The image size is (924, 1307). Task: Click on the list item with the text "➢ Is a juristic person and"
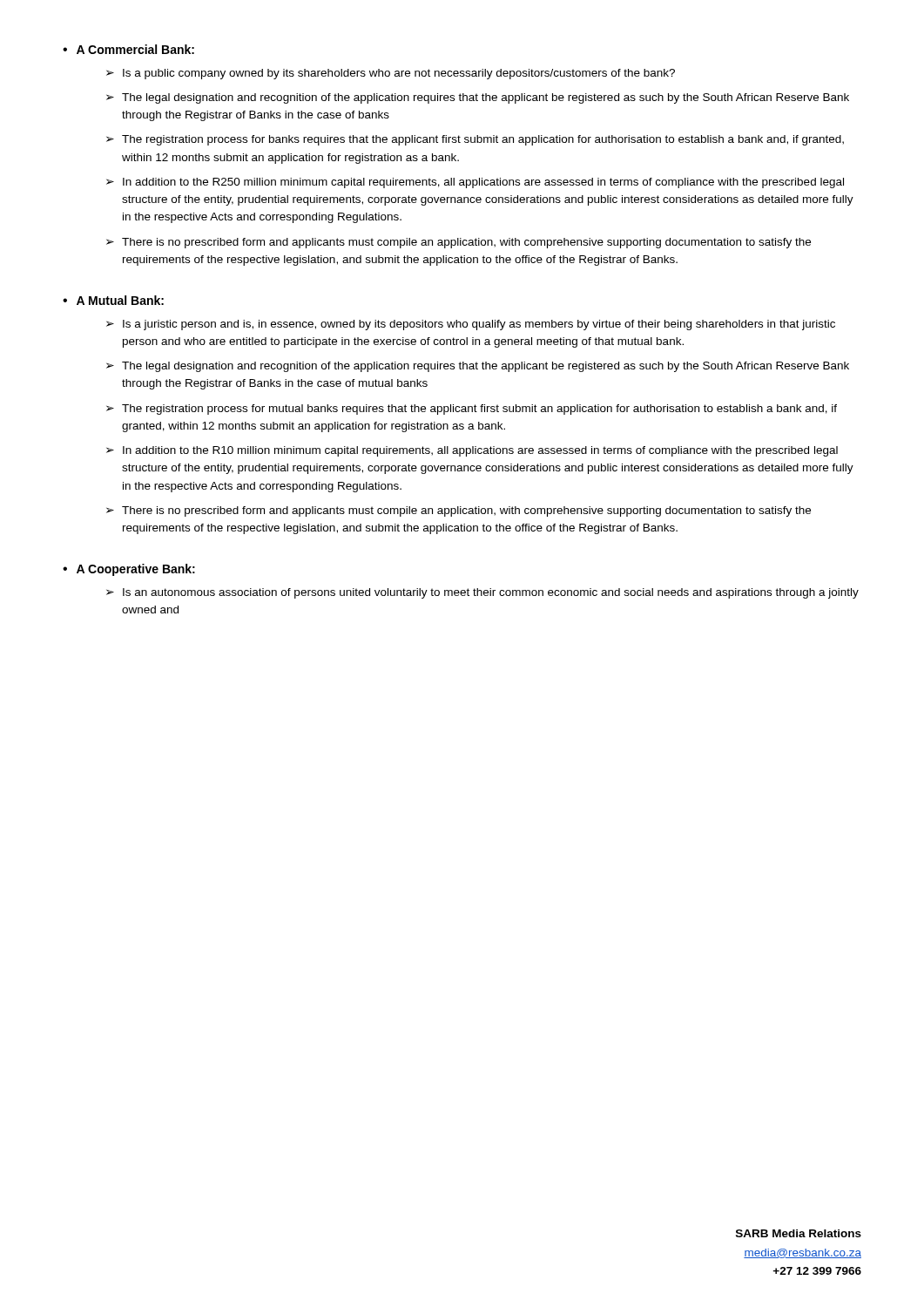click(483, 333)
